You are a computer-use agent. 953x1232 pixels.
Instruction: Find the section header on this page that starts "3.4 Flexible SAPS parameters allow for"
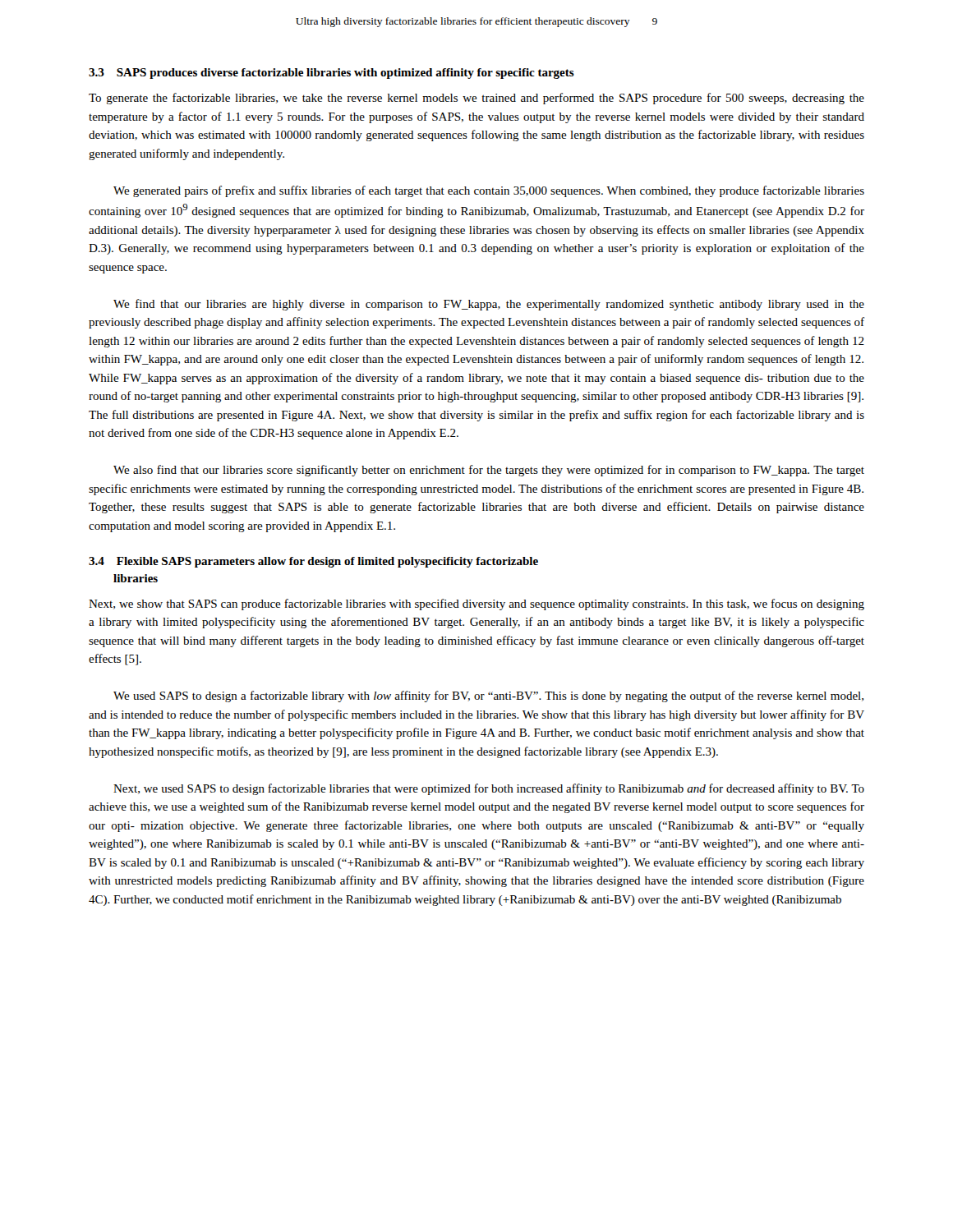coord(313,569)
